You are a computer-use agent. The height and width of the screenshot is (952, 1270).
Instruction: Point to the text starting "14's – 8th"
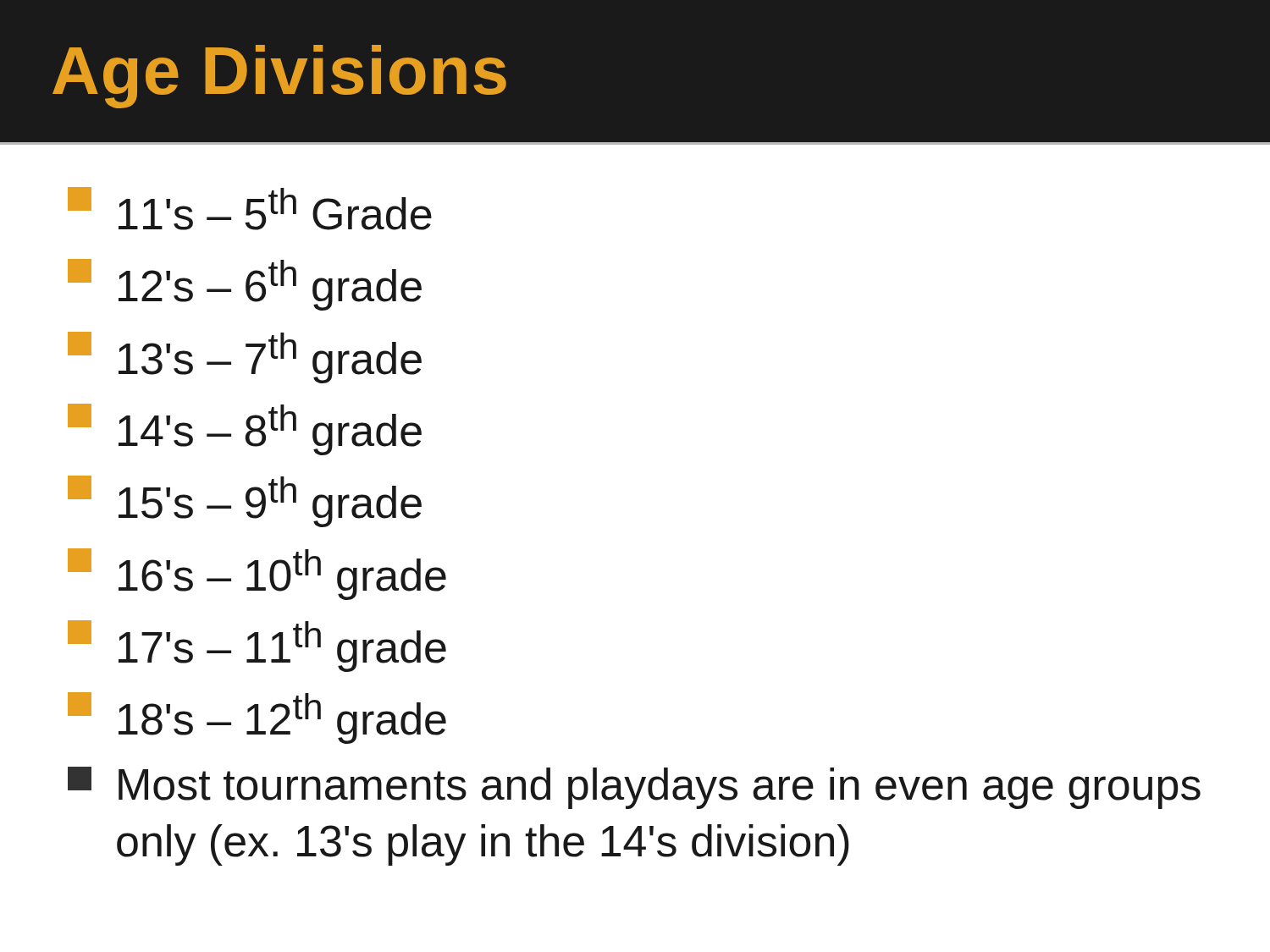pos(246,427)
